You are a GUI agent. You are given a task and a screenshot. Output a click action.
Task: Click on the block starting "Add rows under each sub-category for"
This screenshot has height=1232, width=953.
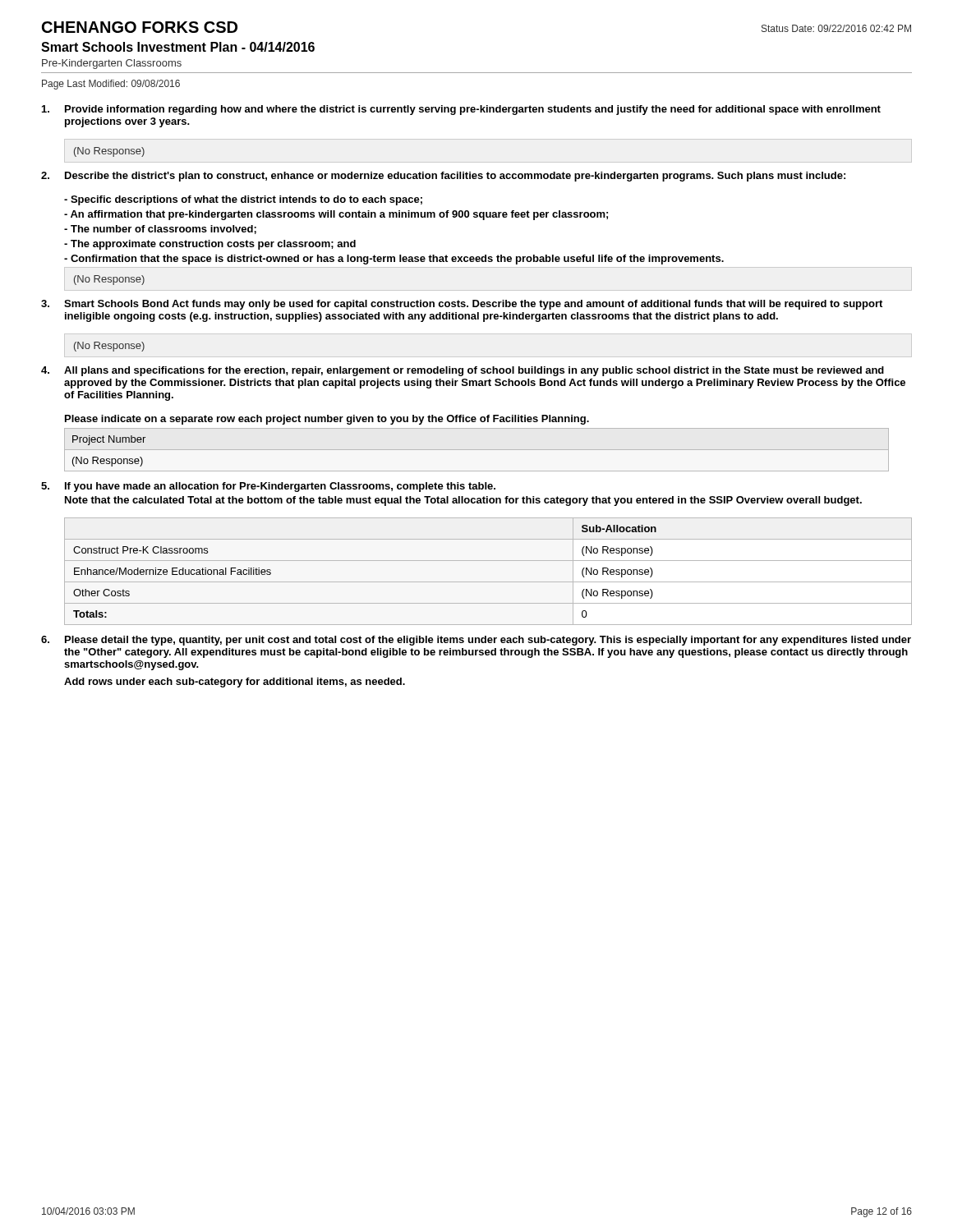pos(235,681)
